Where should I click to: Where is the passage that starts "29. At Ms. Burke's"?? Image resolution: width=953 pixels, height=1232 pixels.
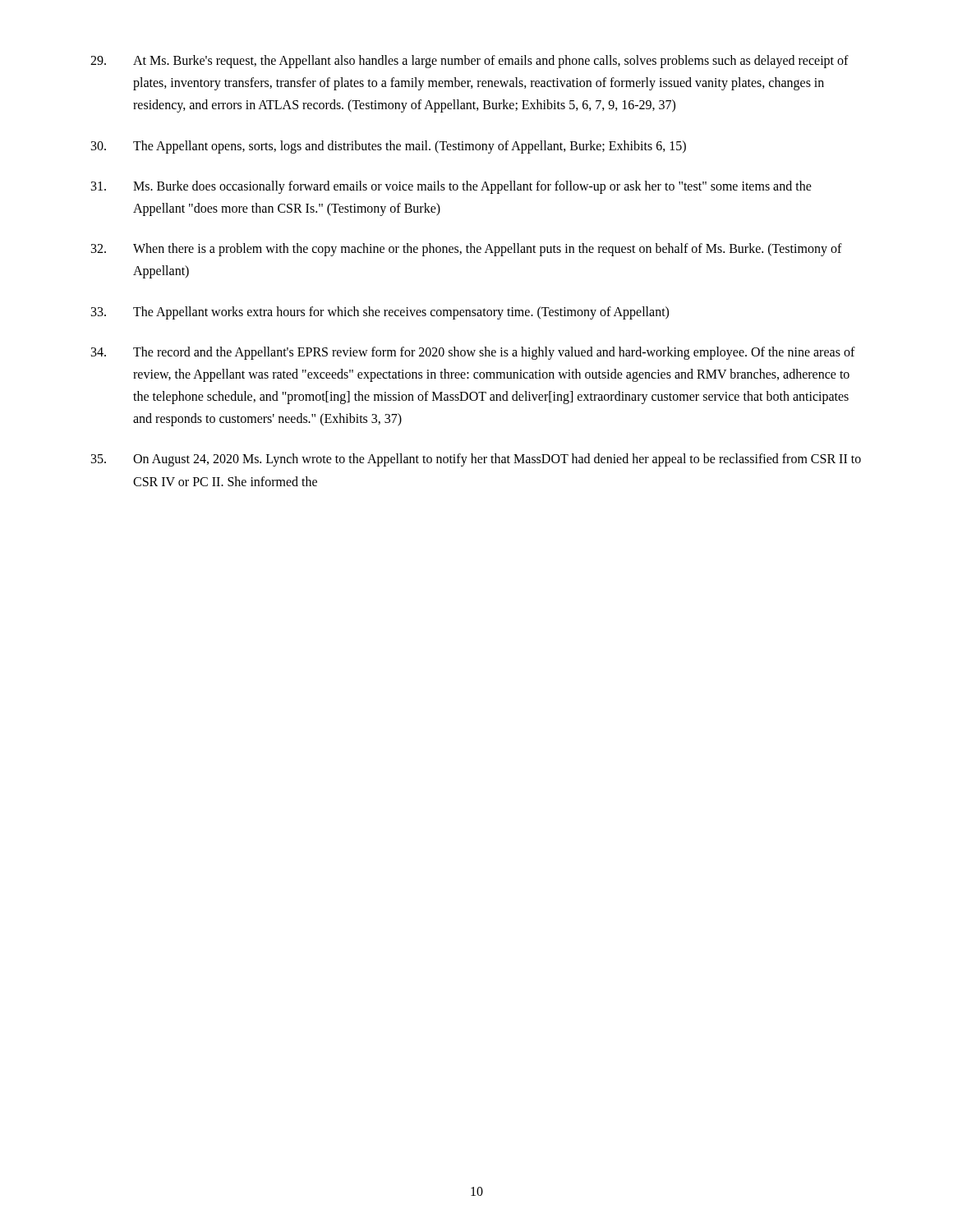[476, 83]
